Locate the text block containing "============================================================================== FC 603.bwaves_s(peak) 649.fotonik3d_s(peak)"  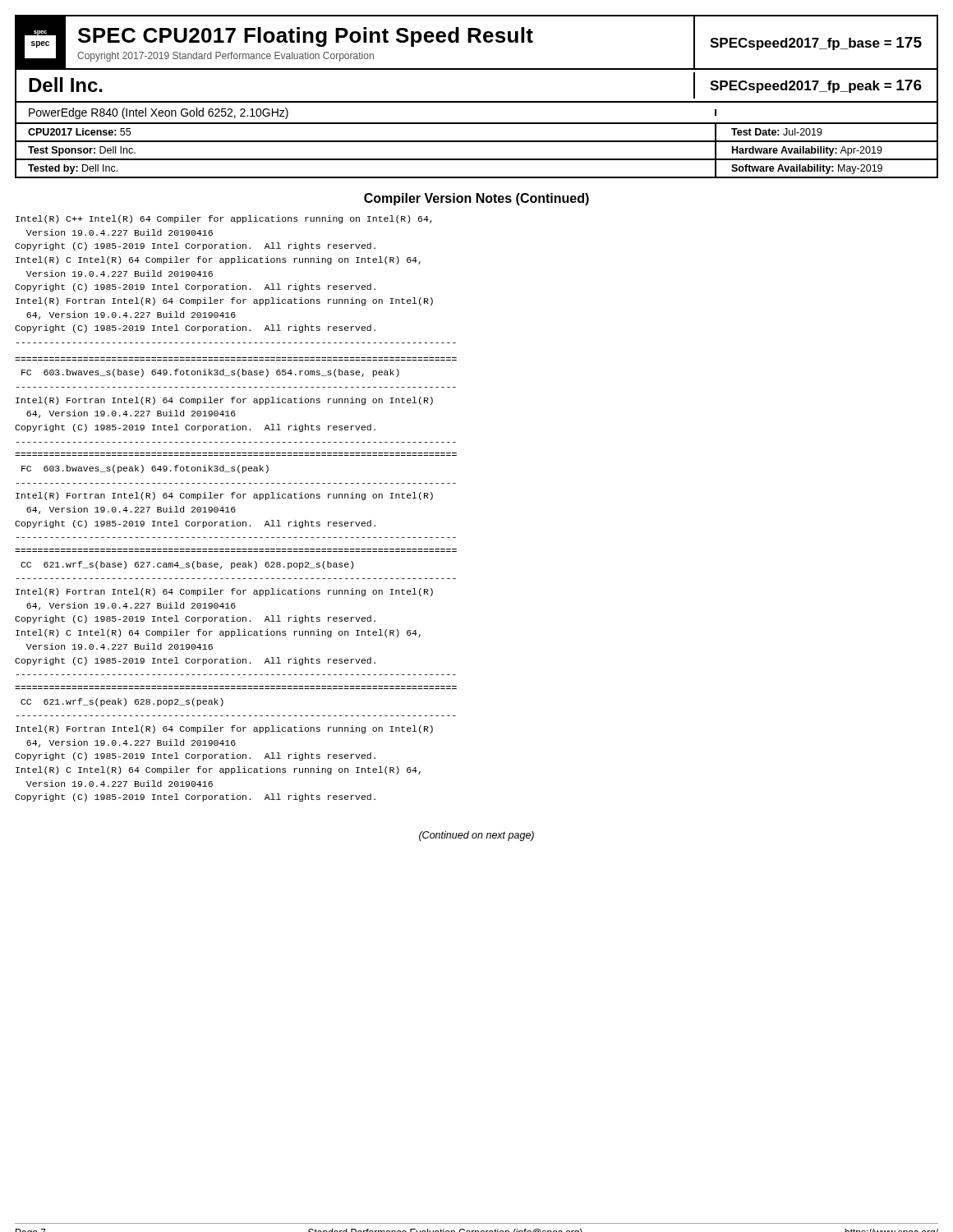(x=145, y=469)
